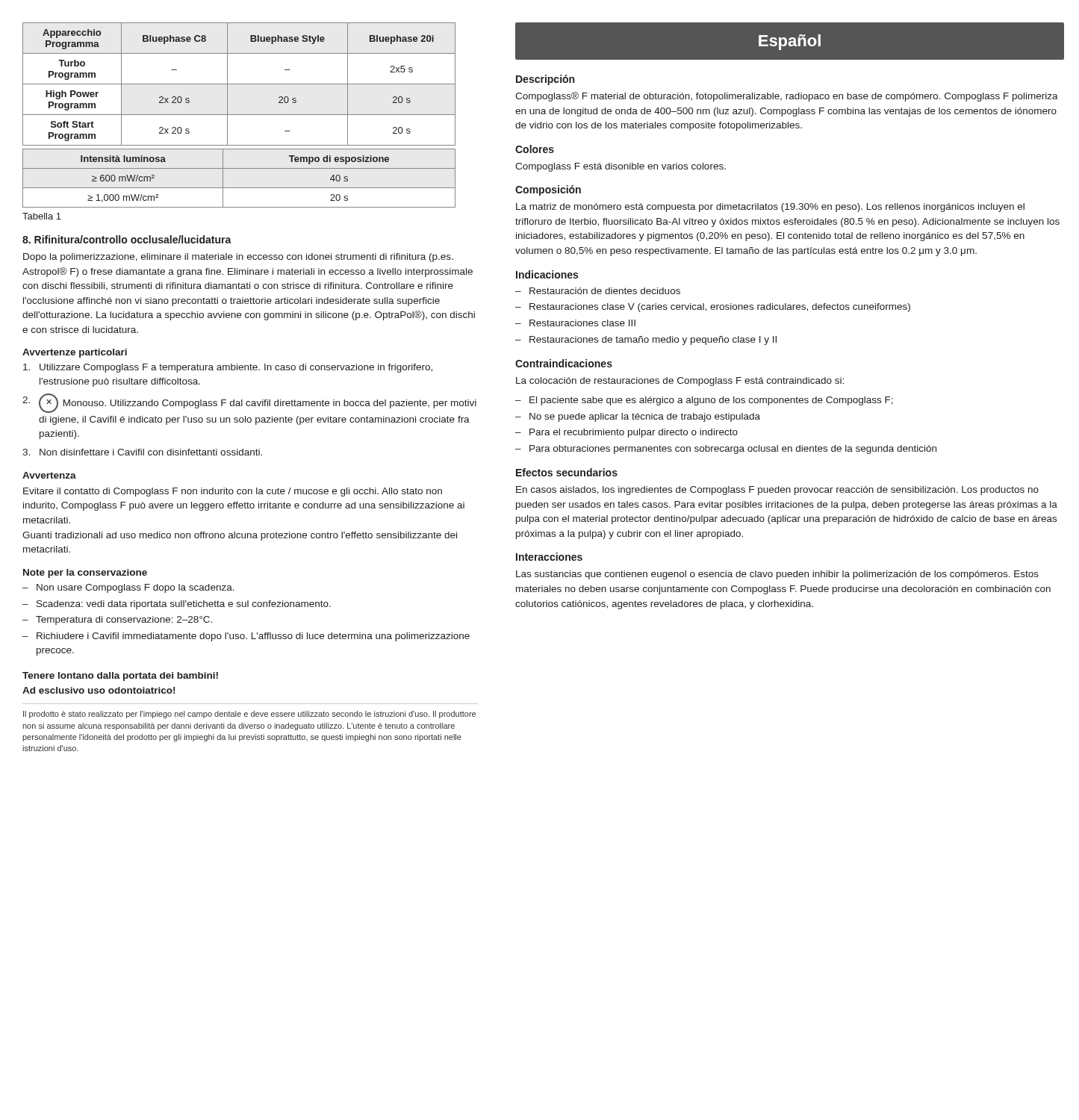1079x1120 pixels.
Task: Find the element starting "–Restauración de dientes"
Action: (x=598, y=291)
